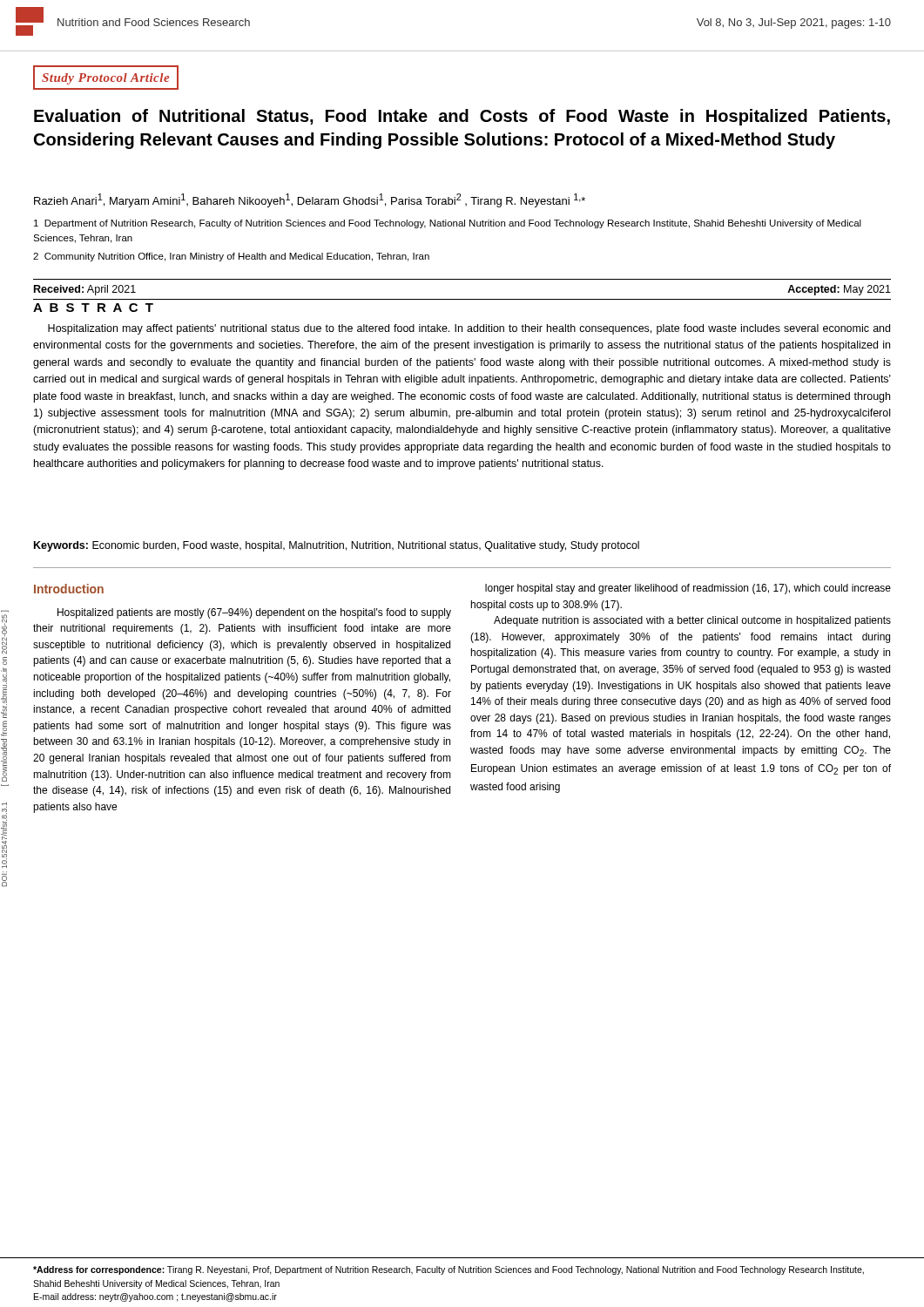Find the block starting "1 Department of Nutrition Research, Faculty of Nutrition"
Image resolution: width=924 pixels, height=1307 pixels.
(x=447, y=231)
